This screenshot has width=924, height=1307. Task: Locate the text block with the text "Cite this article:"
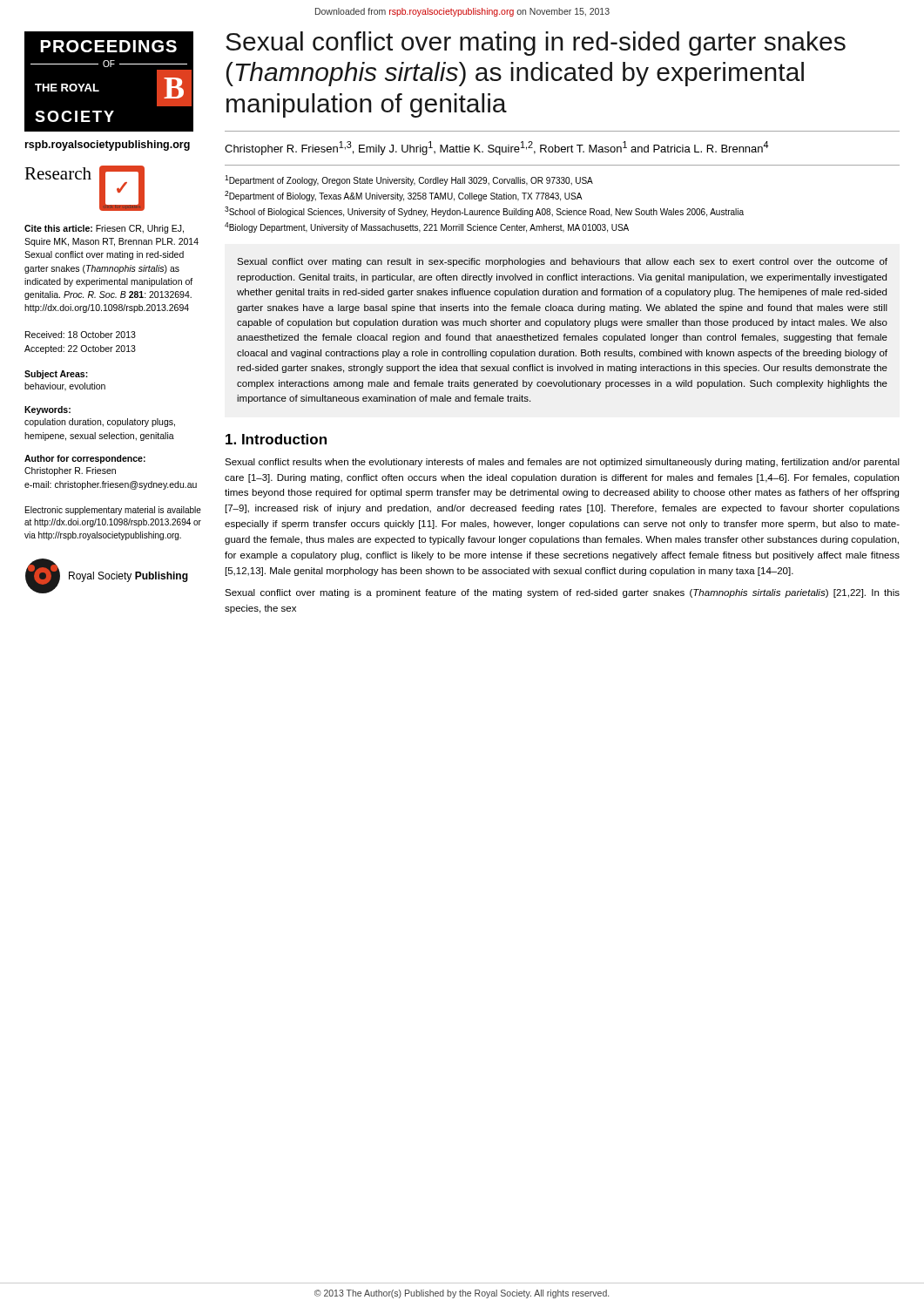point(111,268)
